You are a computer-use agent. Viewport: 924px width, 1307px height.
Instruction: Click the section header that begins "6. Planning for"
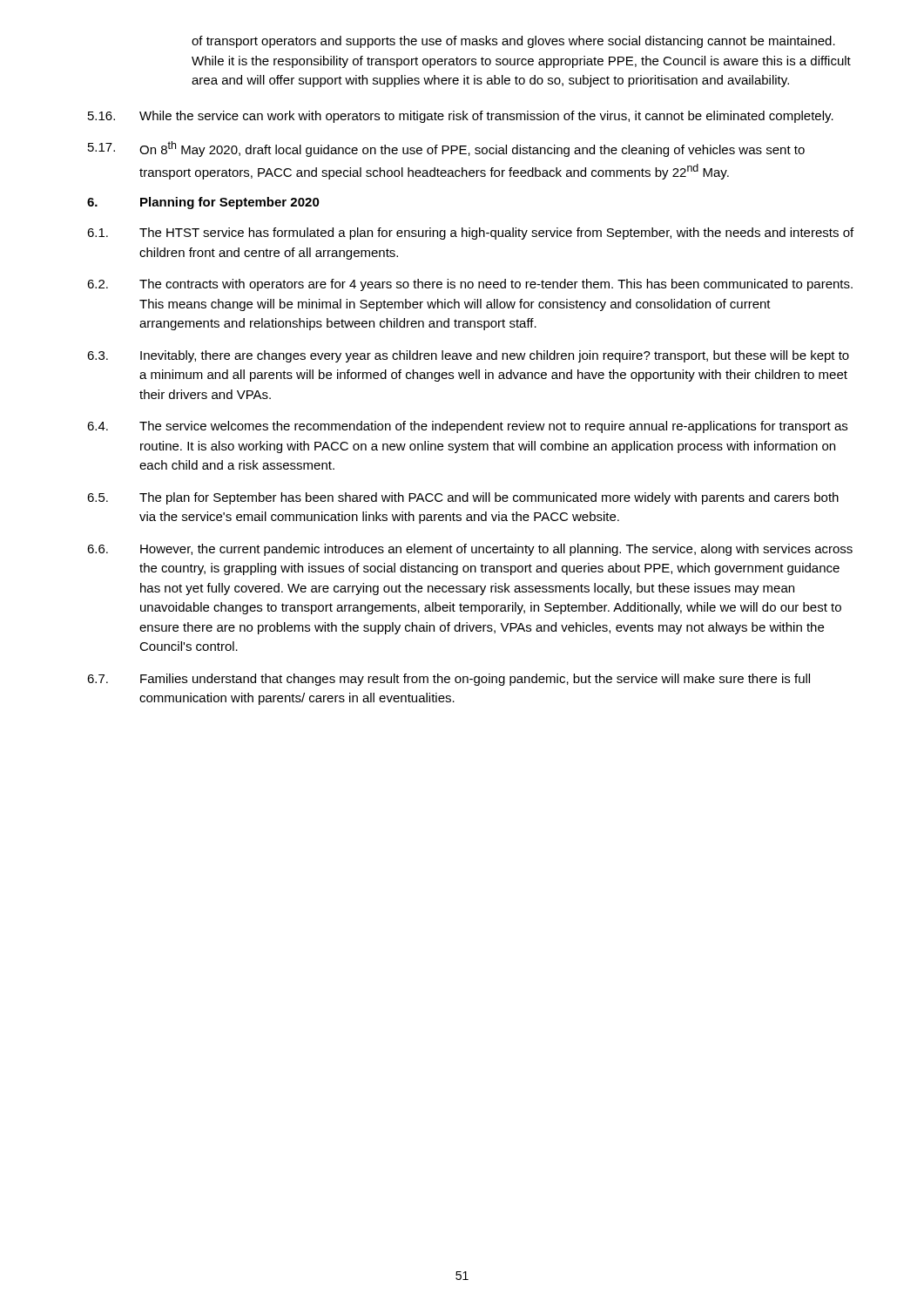click(x=203, y=203)
